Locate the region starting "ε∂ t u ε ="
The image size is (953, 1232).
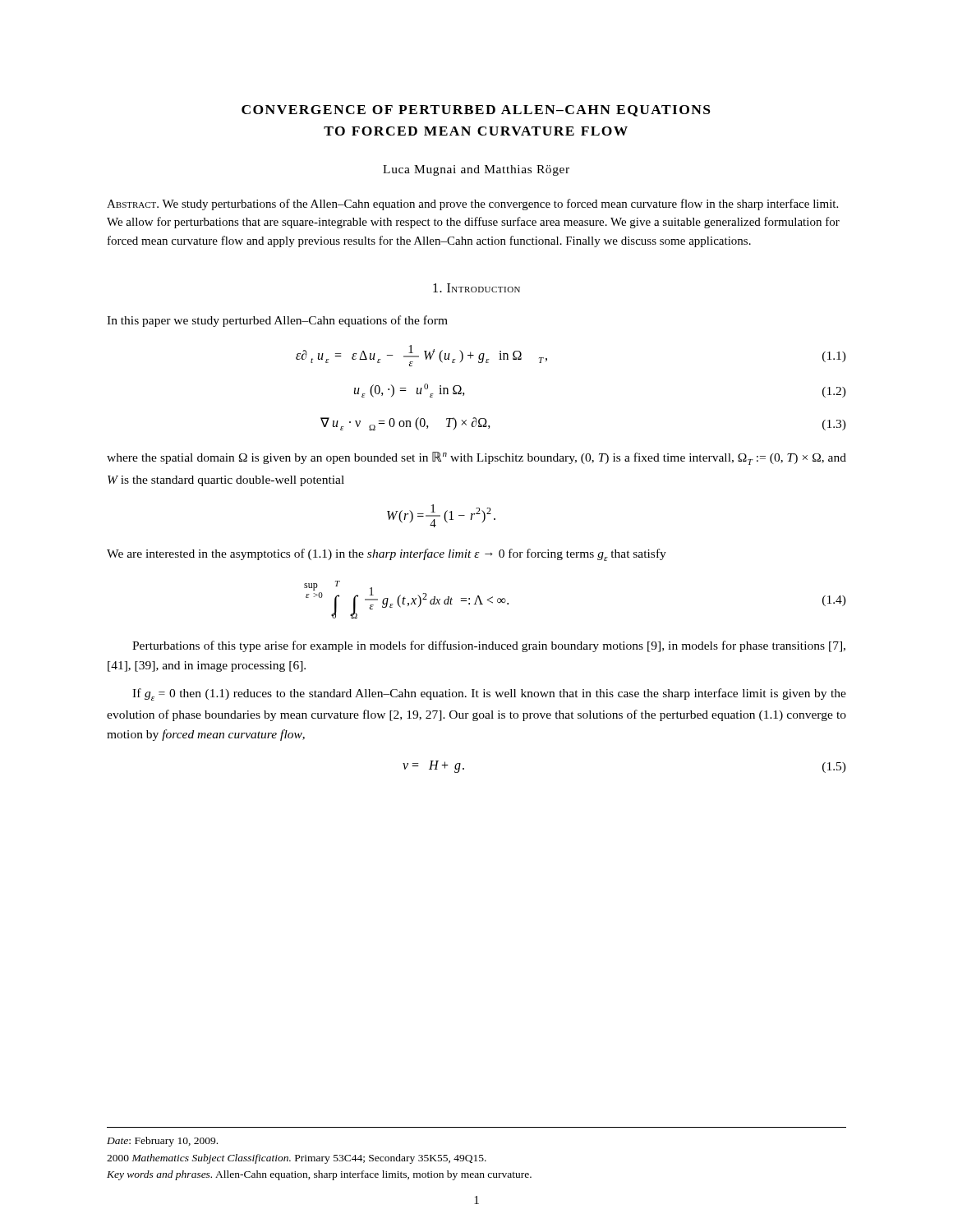(429, 355)
